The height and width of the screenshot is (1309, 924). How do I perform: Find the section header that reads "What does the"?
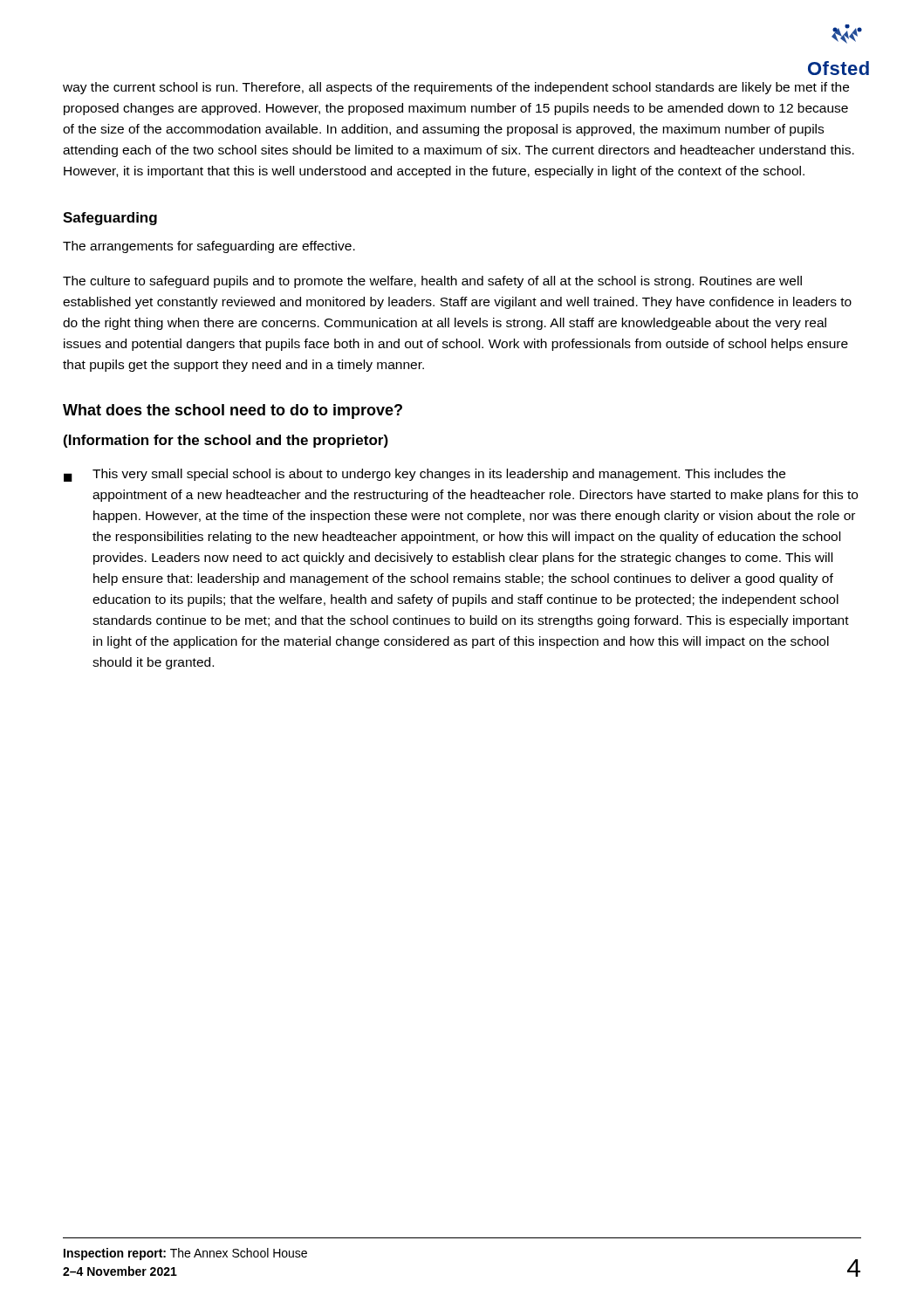(x=233, y=410)
